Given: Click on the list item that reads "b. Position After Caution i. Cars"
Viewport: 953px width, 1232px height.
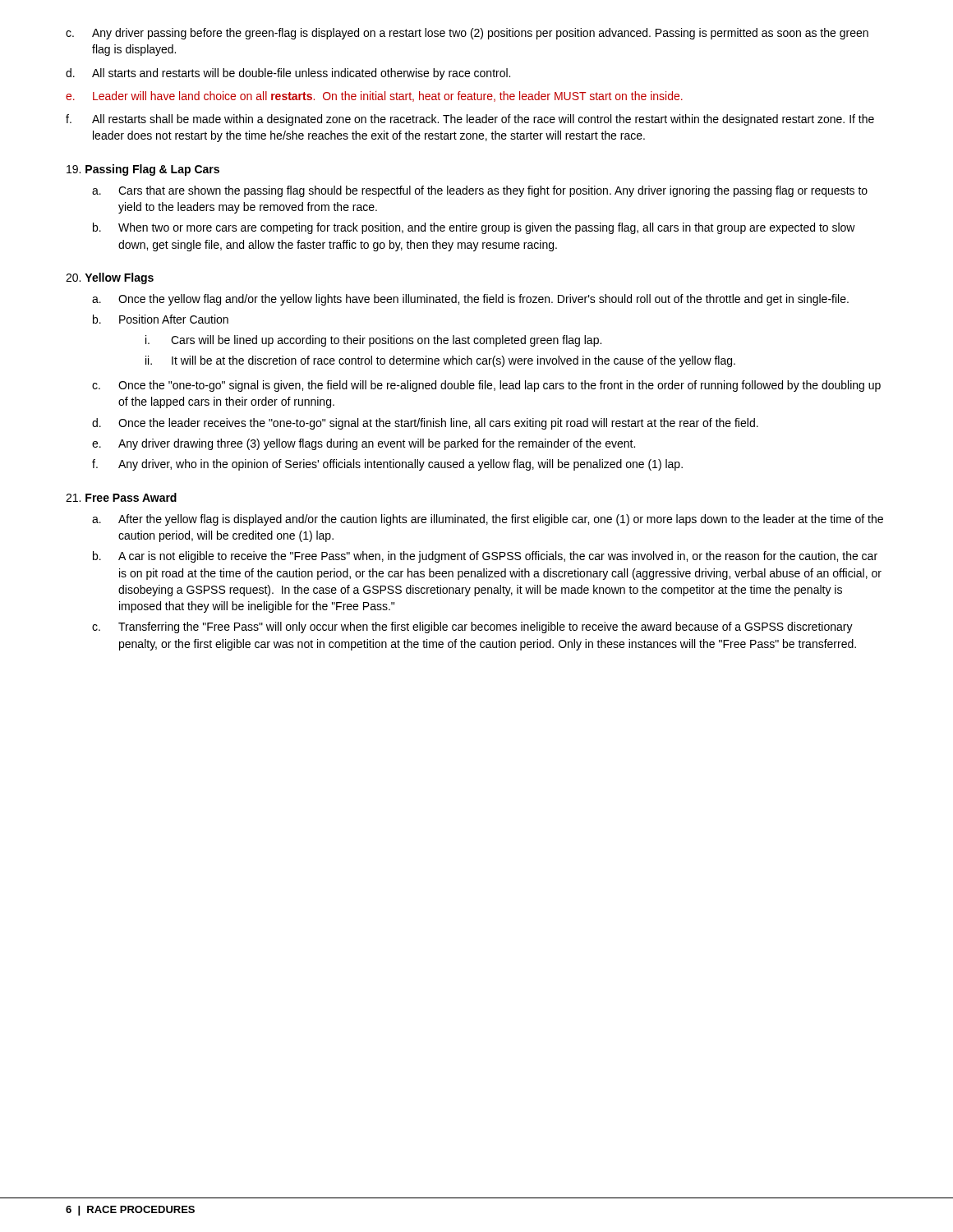Looking at the screenshot, I should point(490,342).
